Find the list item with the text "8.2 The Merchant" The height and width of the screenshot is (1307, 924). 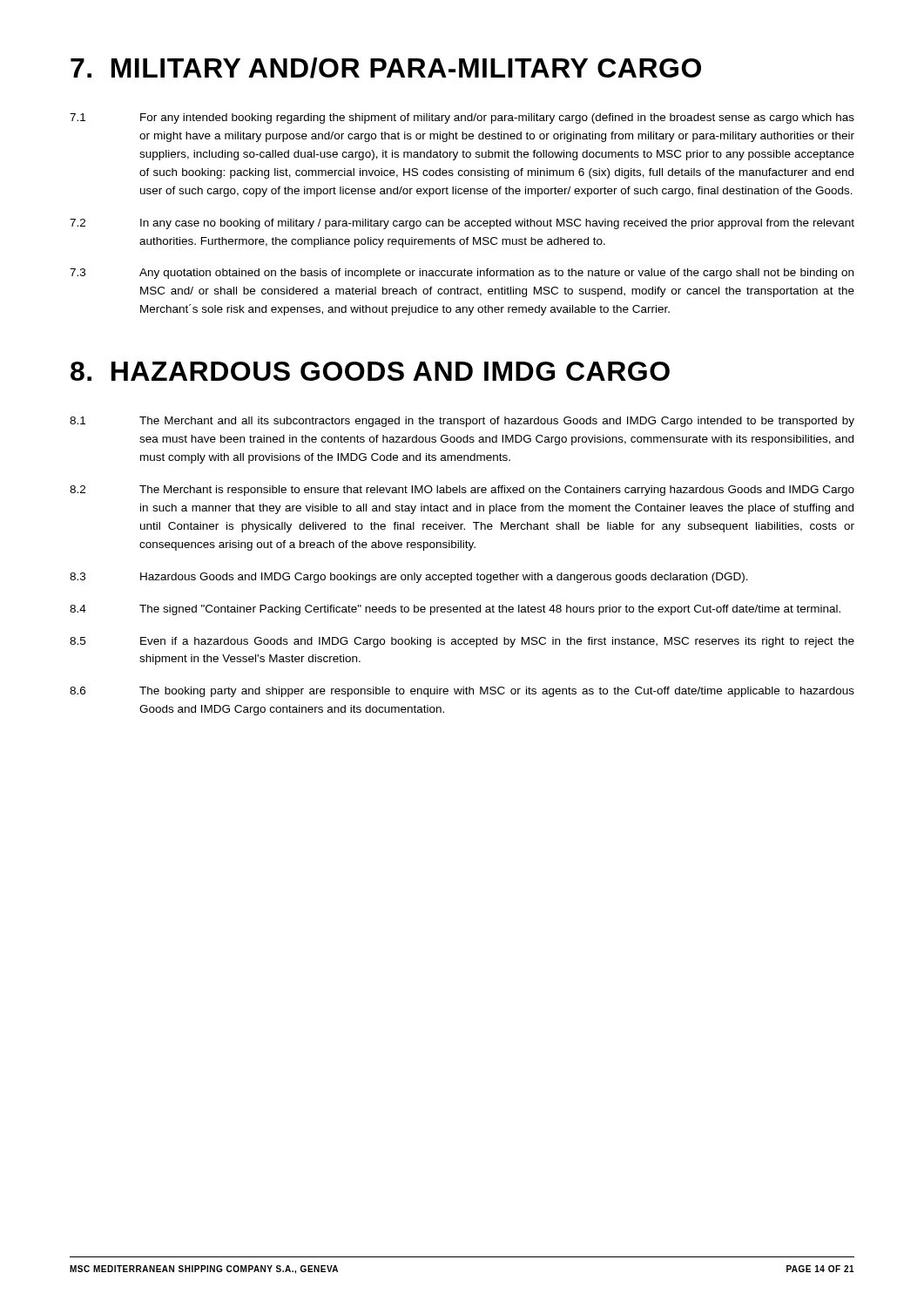point(462,517)
